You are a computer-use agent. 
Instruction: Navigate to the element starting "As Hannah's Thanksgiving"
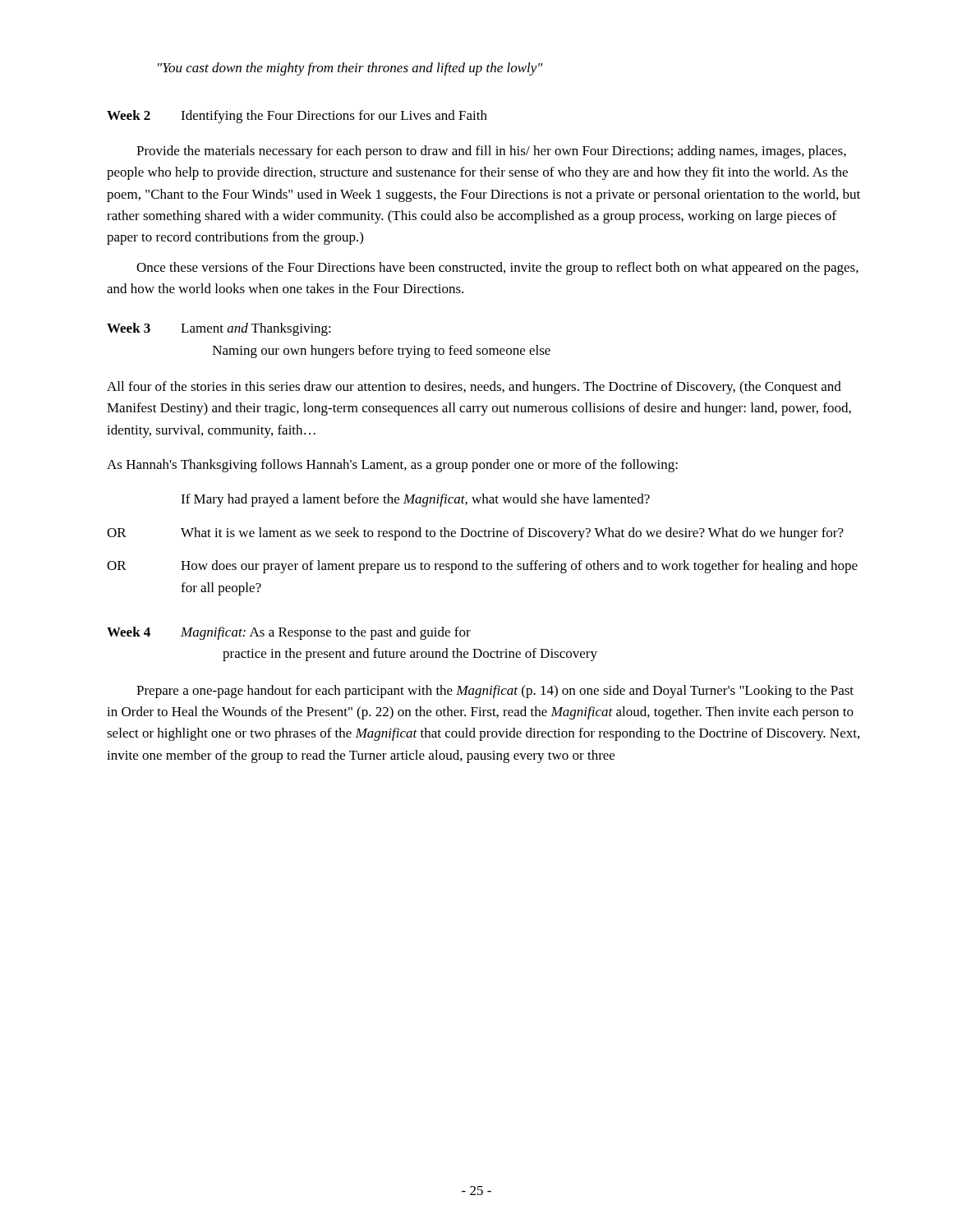pyautogui.click(x=393, y=465)
